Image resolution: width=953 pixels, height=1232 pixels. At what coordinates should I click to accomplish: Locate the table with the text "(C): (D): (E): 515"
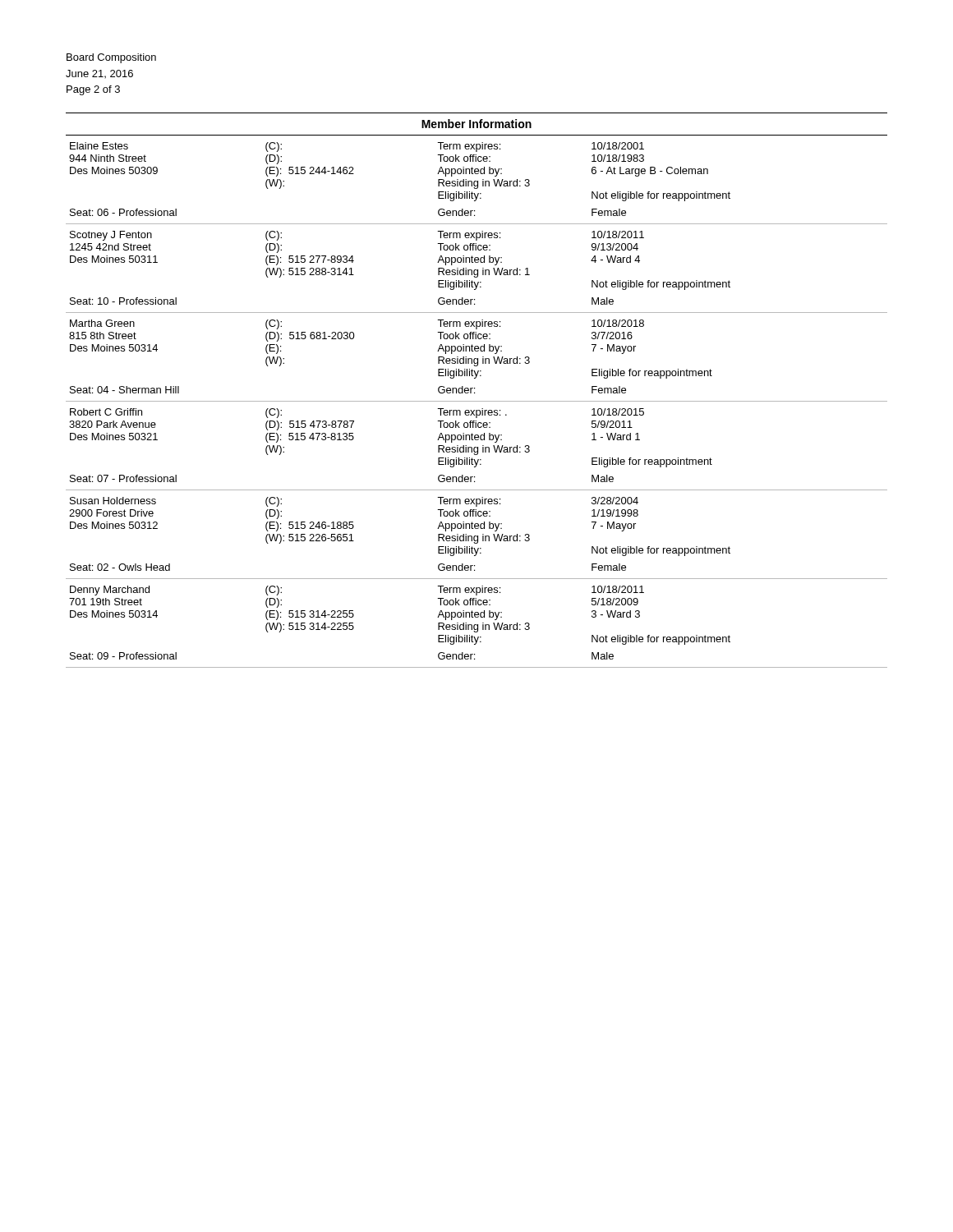[x=476, y=401]
